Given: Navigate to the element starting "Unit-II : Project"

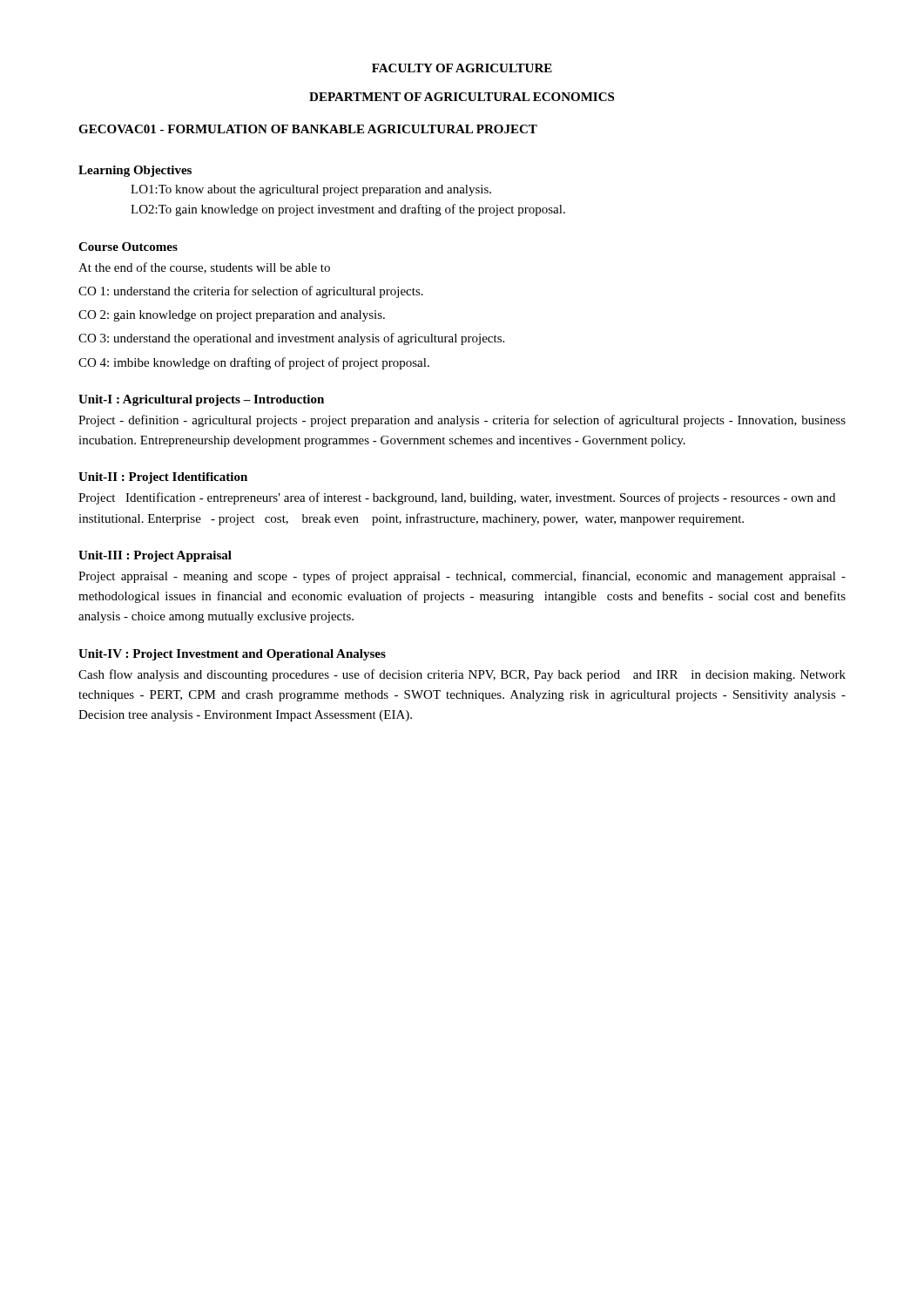Looking at the screenshot, I should (163, 478).
